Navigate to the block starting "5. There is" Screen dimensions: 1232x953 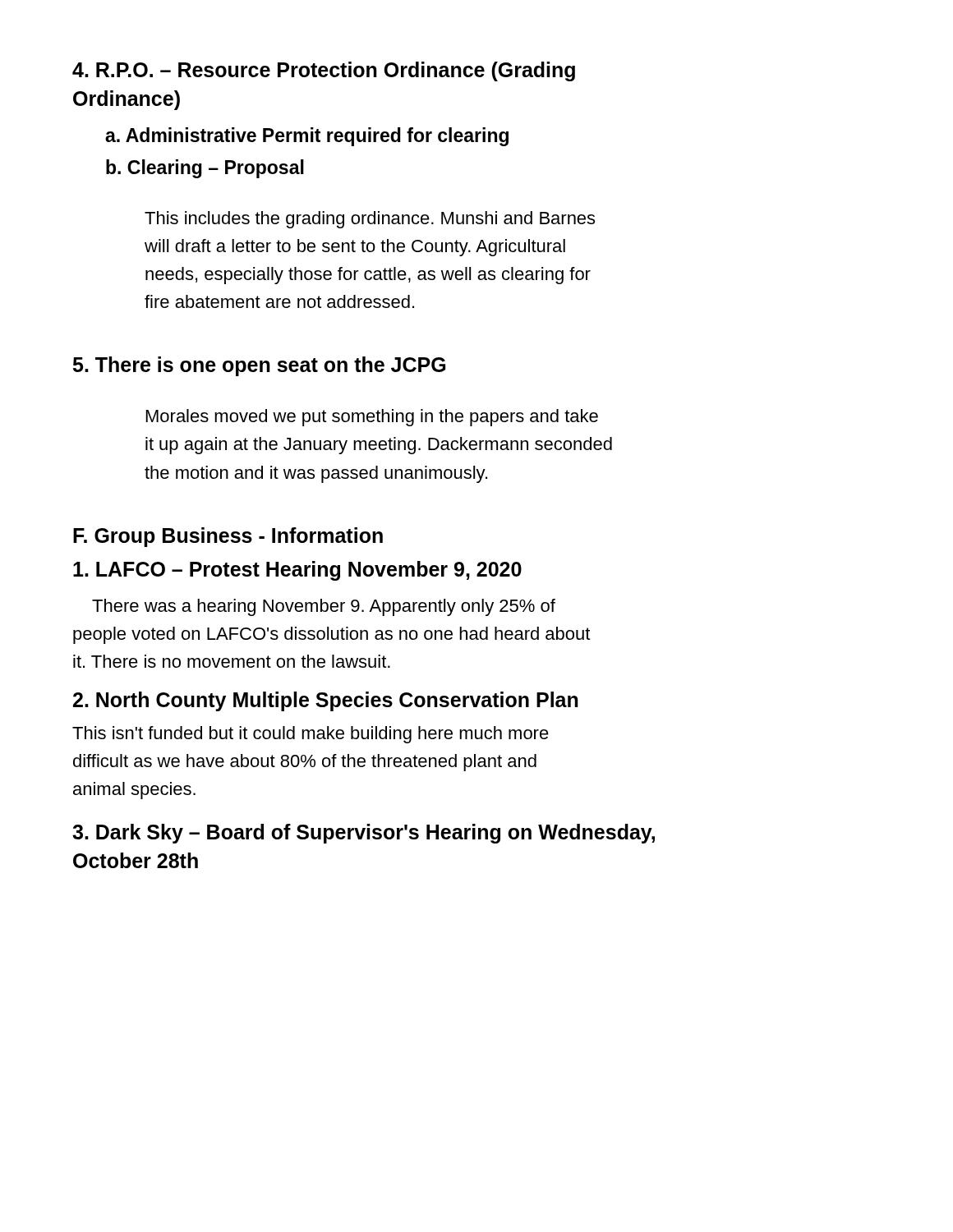(260, 365)
